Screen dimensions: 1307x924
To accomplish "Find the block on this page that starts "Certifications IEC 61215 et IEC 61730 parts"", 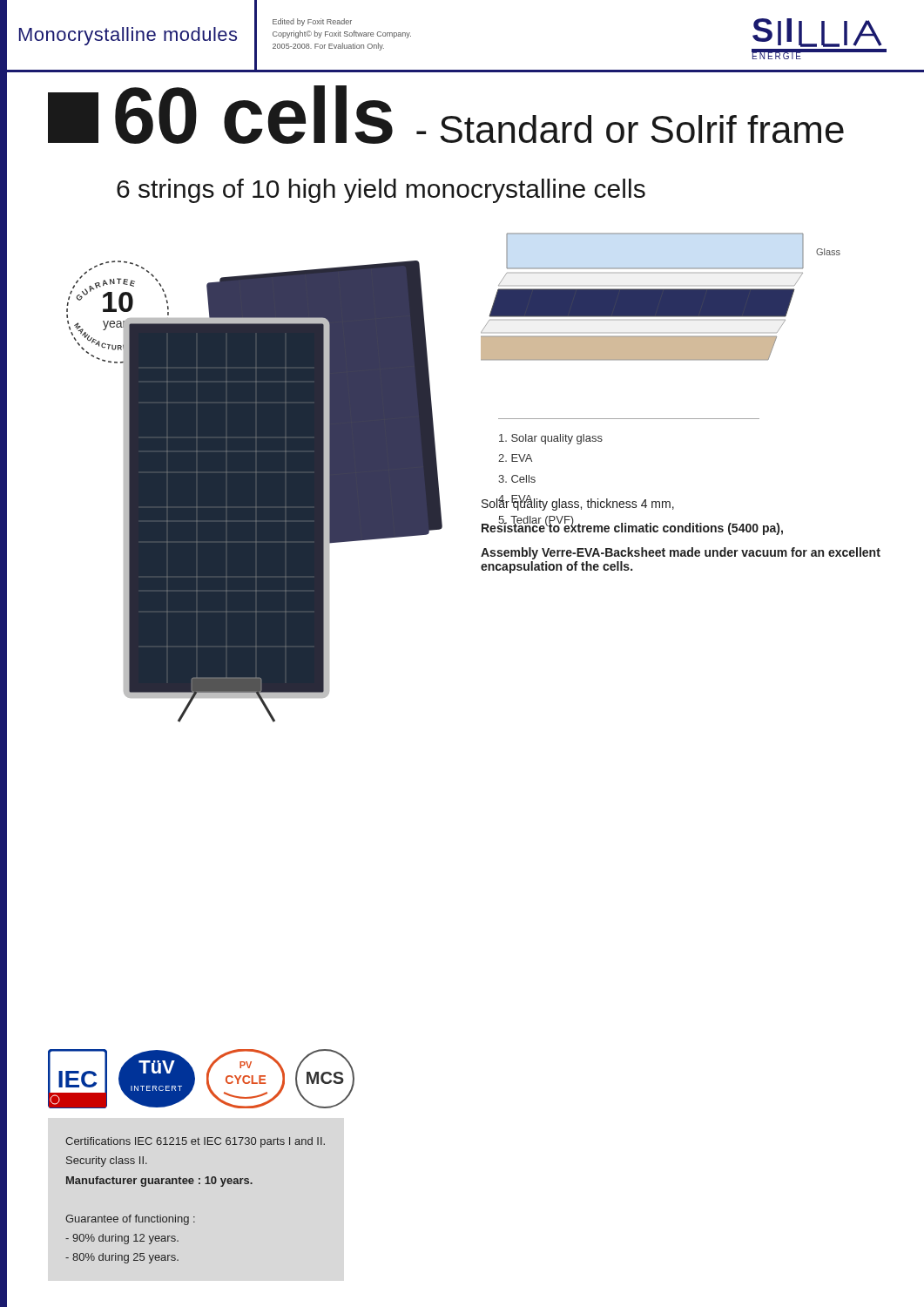I will coord(195,1142).
